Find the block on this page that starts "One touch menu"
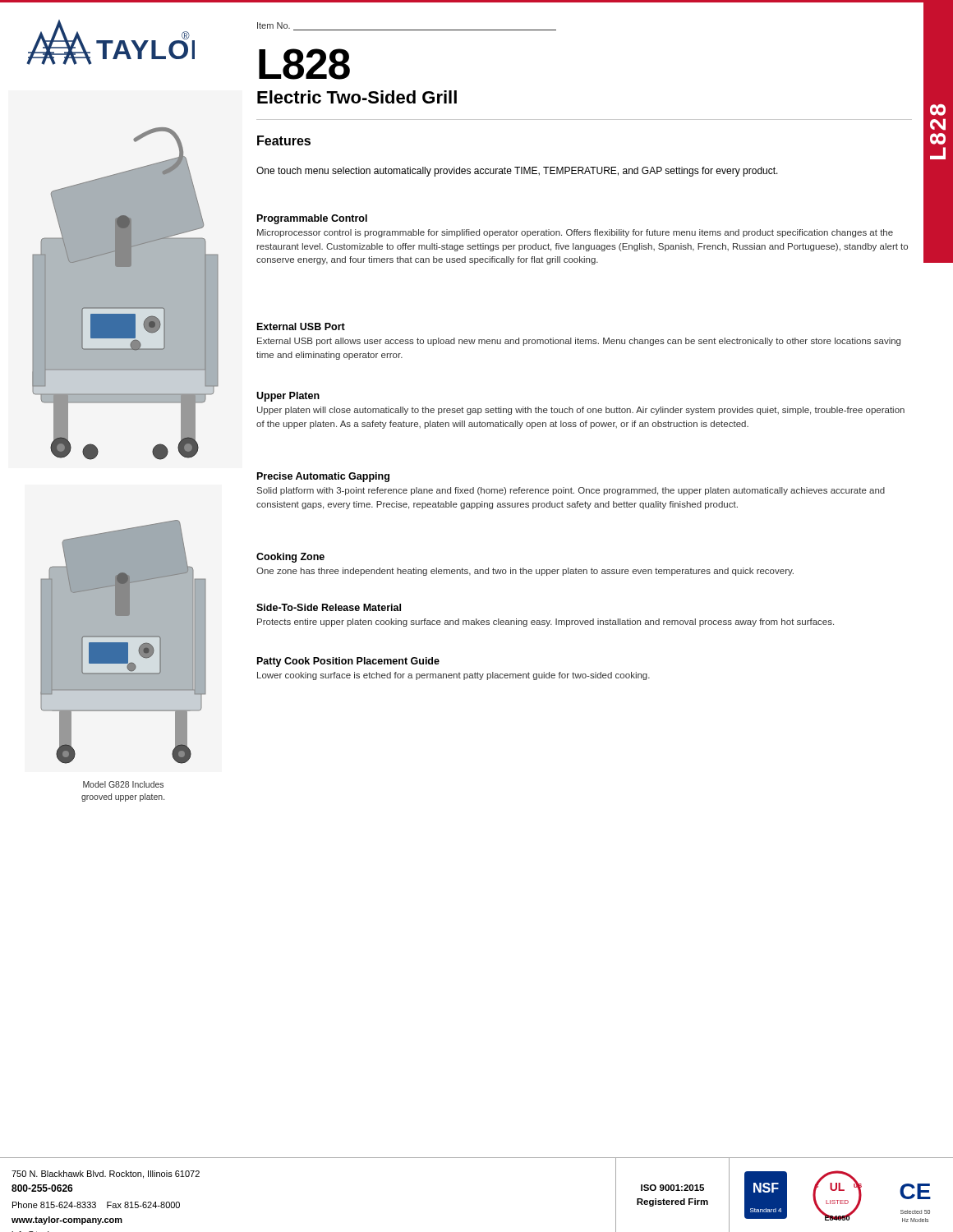953x1232 pixels. pyautogui.click(x=517, y=171)
